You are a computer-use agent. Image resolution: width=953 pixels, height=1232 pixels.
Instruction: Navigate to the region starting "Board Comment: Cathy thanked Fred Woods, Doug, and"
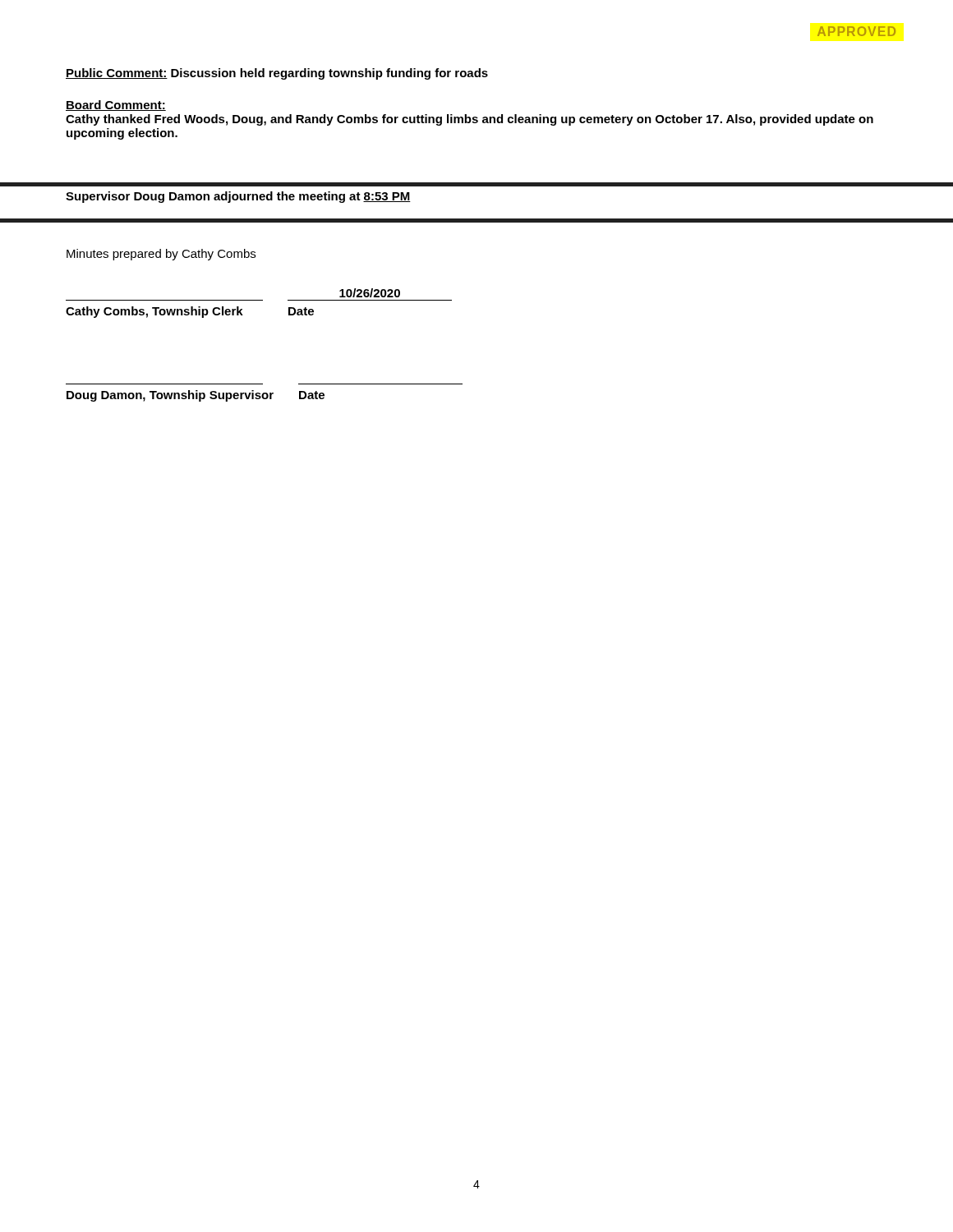point(470,119)
